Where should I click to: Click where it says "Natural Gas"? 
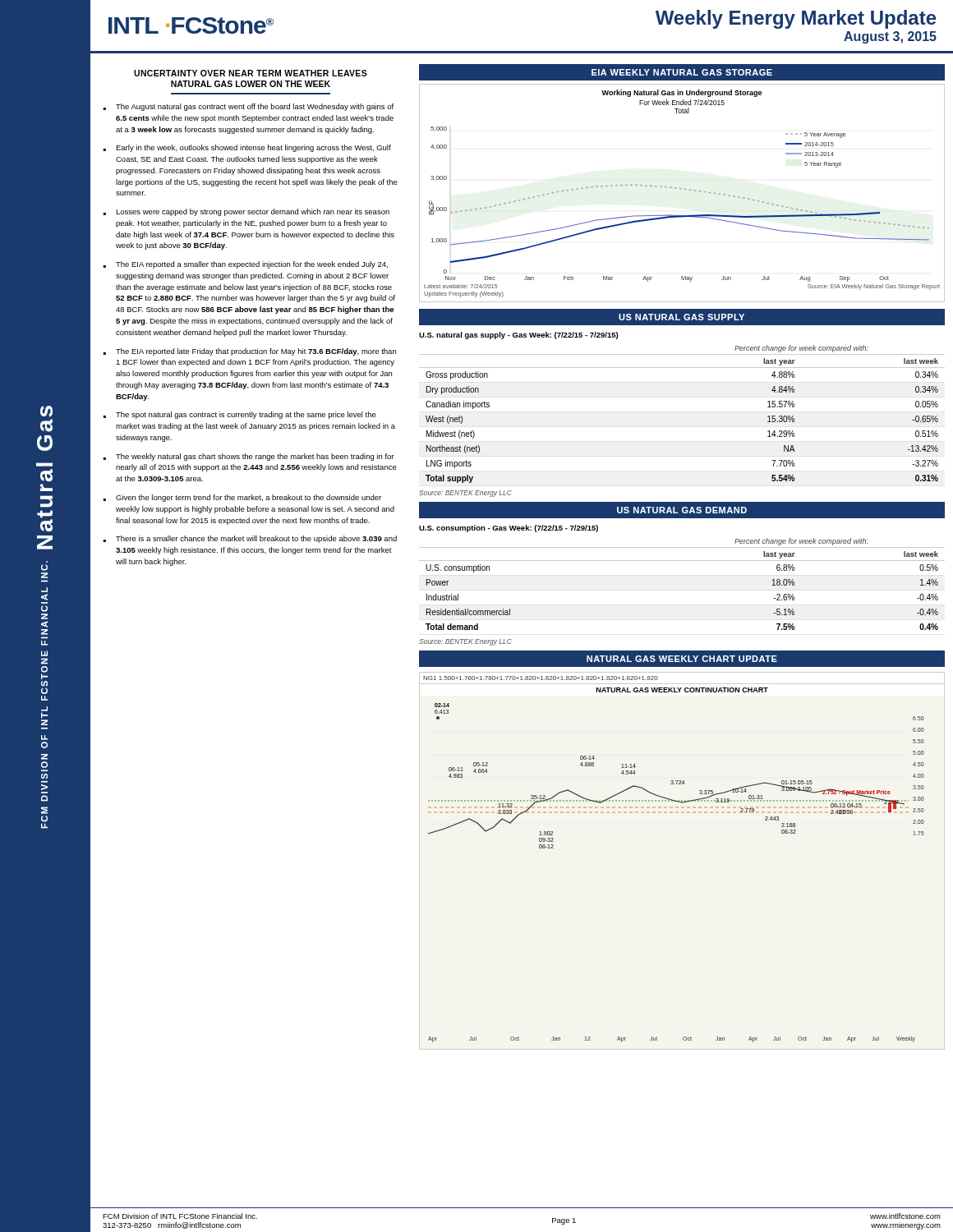[x=45, y=477]
